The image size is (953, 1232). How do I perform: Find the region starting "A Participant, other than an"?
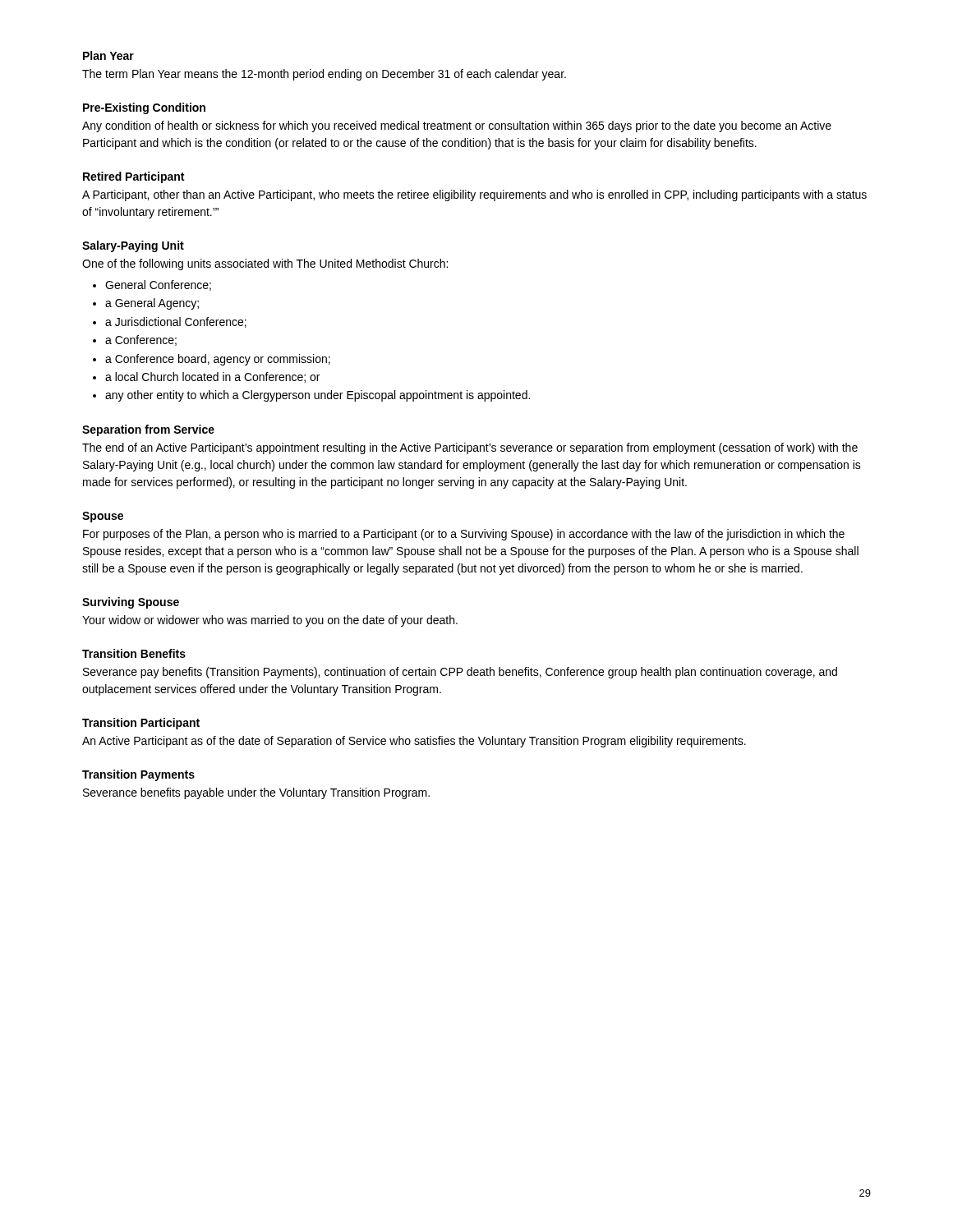[475, 203]
